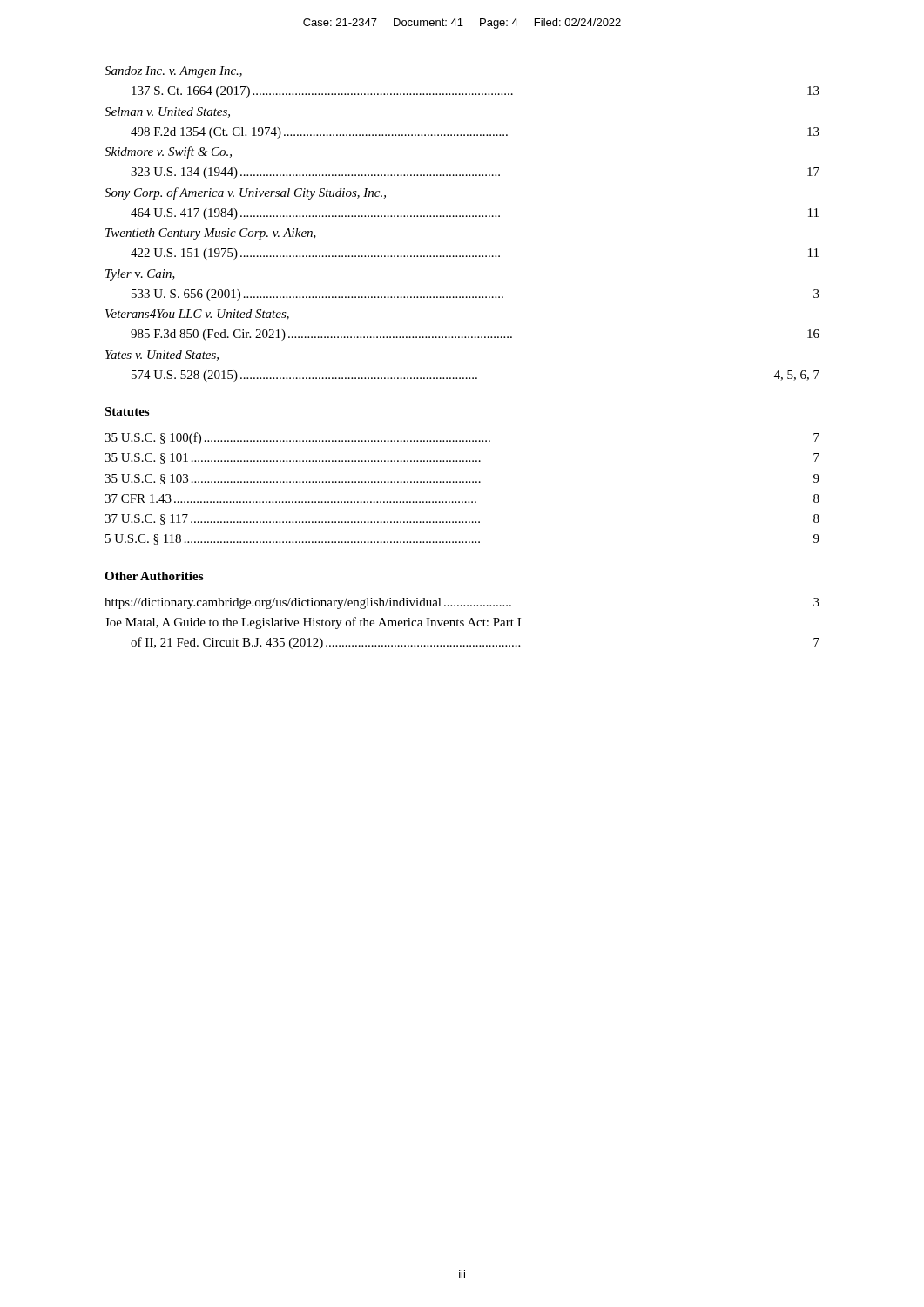Navigate to the passage starting "Sandoz Inc. v. Amgen Inc., 137 S. Ct."

click(173, 72)
